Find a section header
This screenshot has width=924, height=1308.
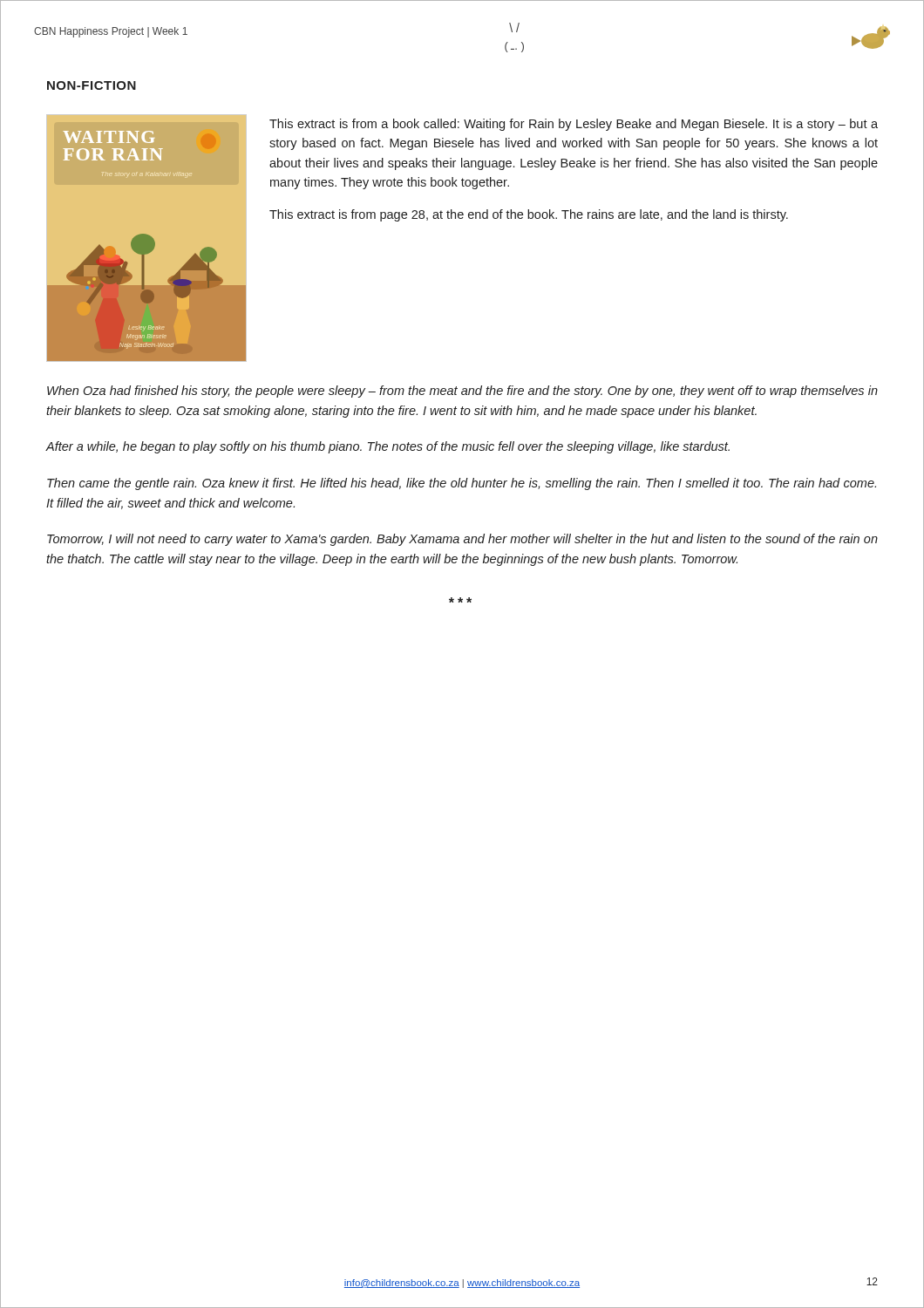coord(91,85)
